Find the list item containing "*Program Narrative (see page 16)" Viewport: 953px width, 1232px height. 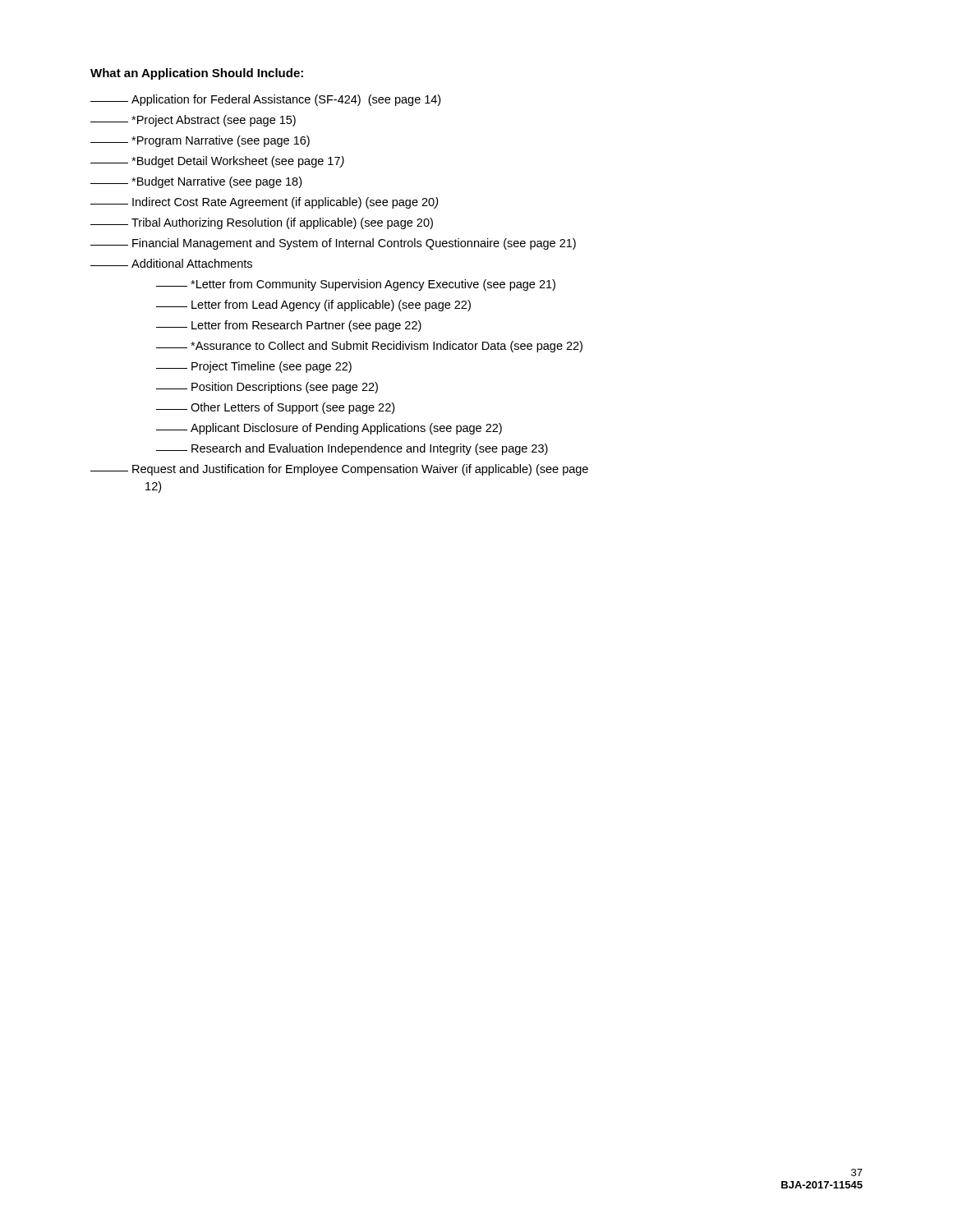(x=200, y=141)
